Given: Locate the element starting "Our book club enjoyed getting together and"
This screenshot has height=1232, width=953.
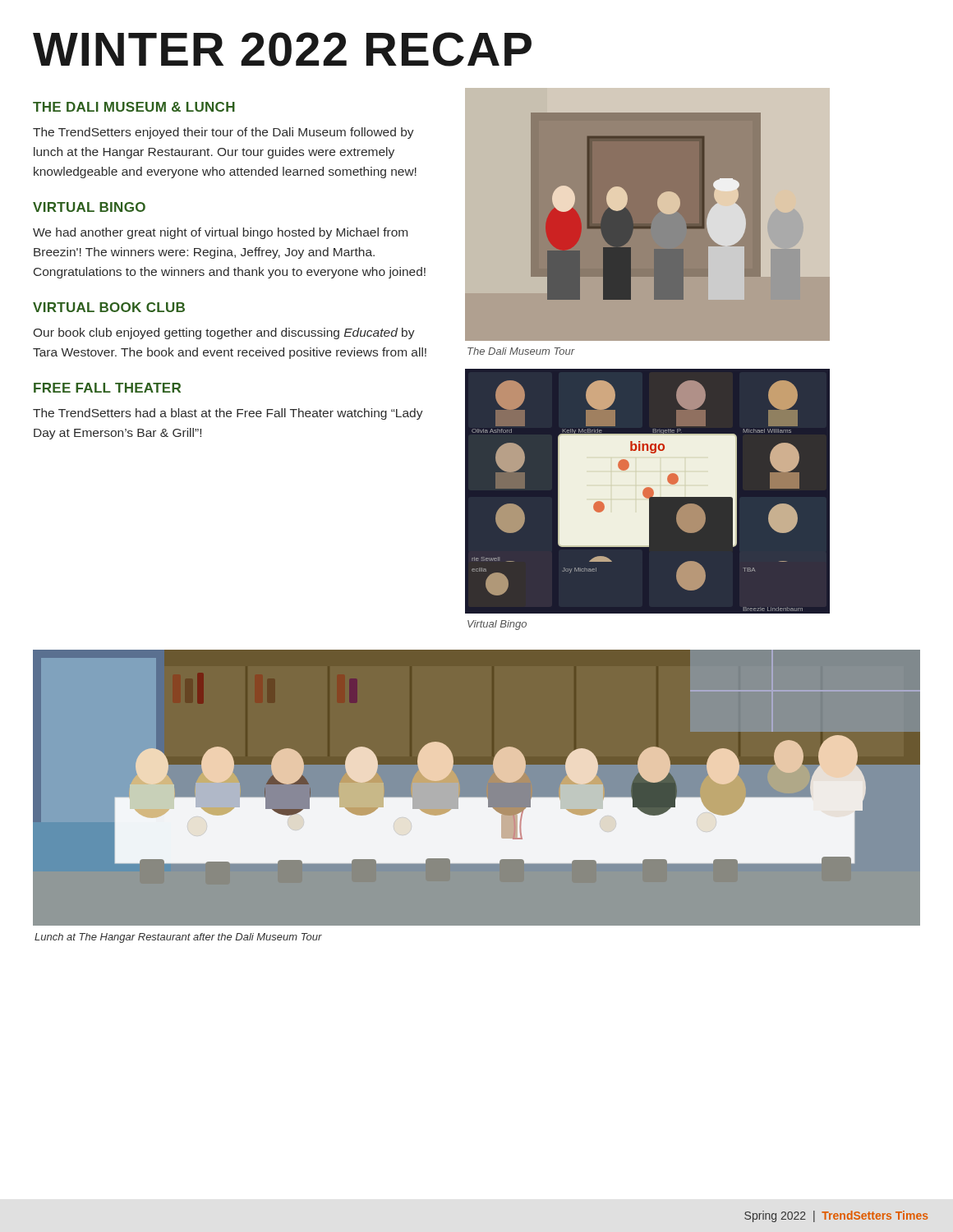Looking at the screenshot, I should click(230, 342).
